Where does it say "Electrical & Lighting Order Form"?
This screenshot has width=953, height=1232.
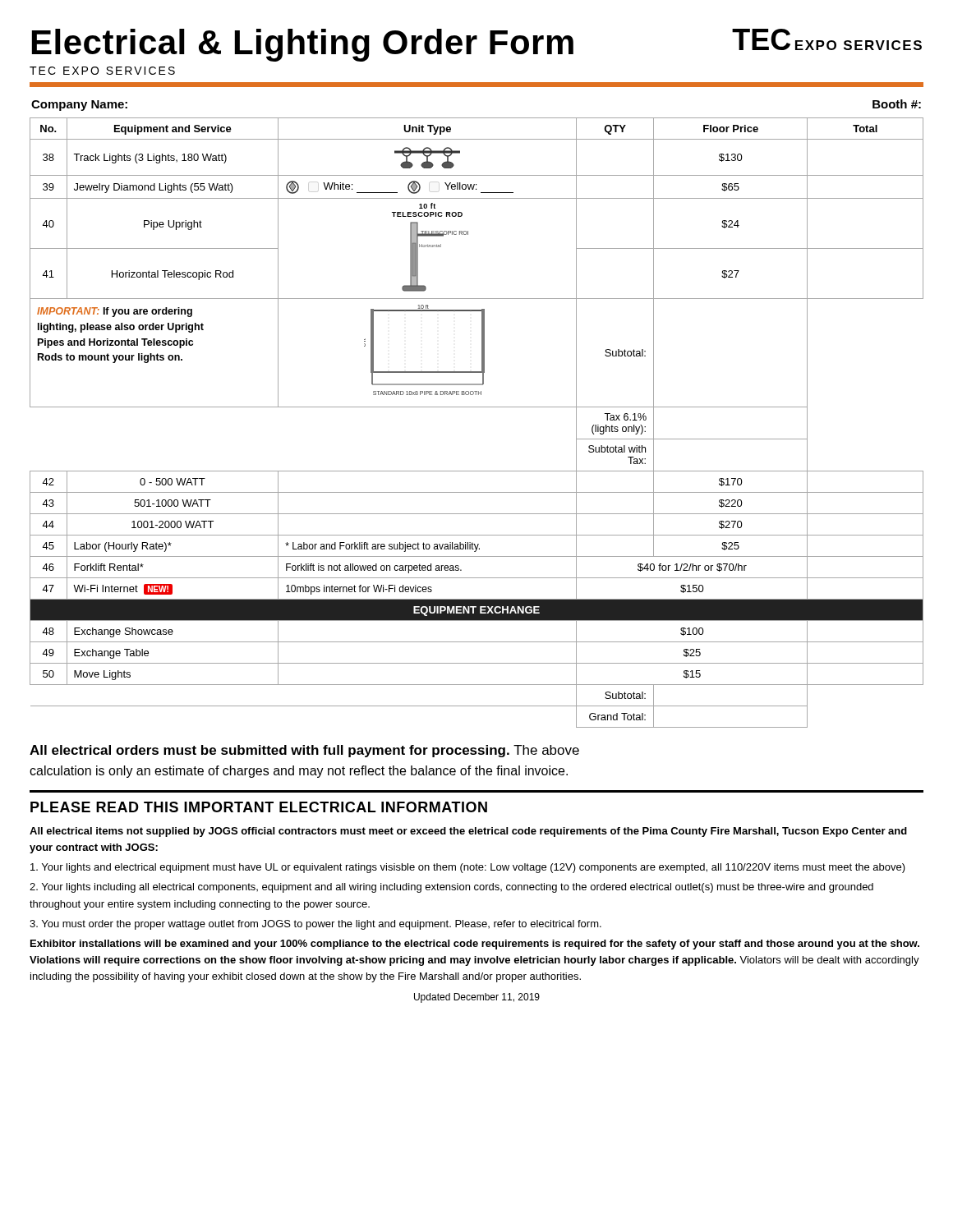303,43
